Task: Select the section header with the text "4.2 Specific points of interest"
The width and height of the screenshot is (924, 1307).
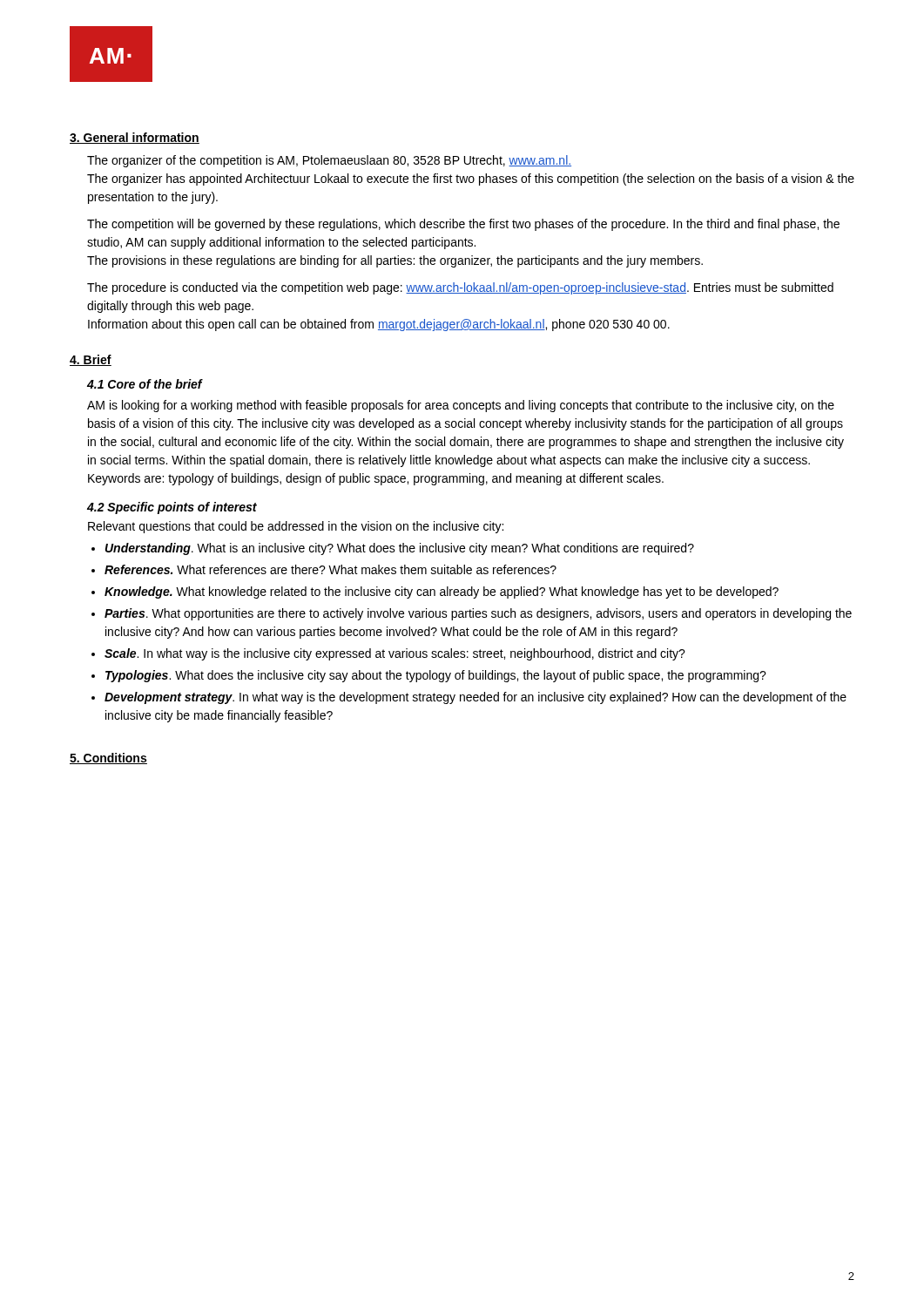Action: click(x=172, y=507)
